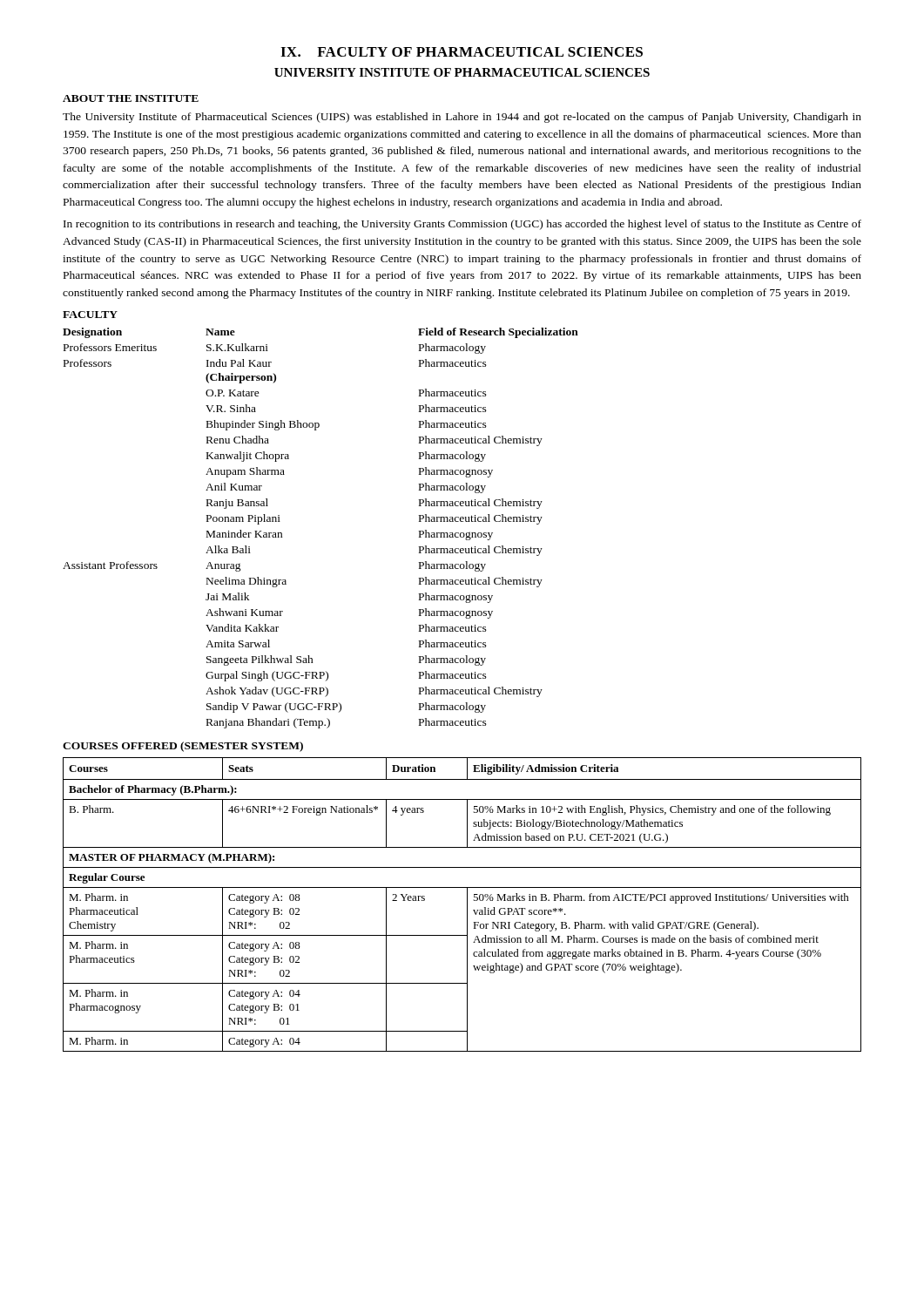Screen dimensions: 1307x924
Task: Locate the text block starting "ABOUT THE INSTITUTE"
Action: (x=131, y=98)
